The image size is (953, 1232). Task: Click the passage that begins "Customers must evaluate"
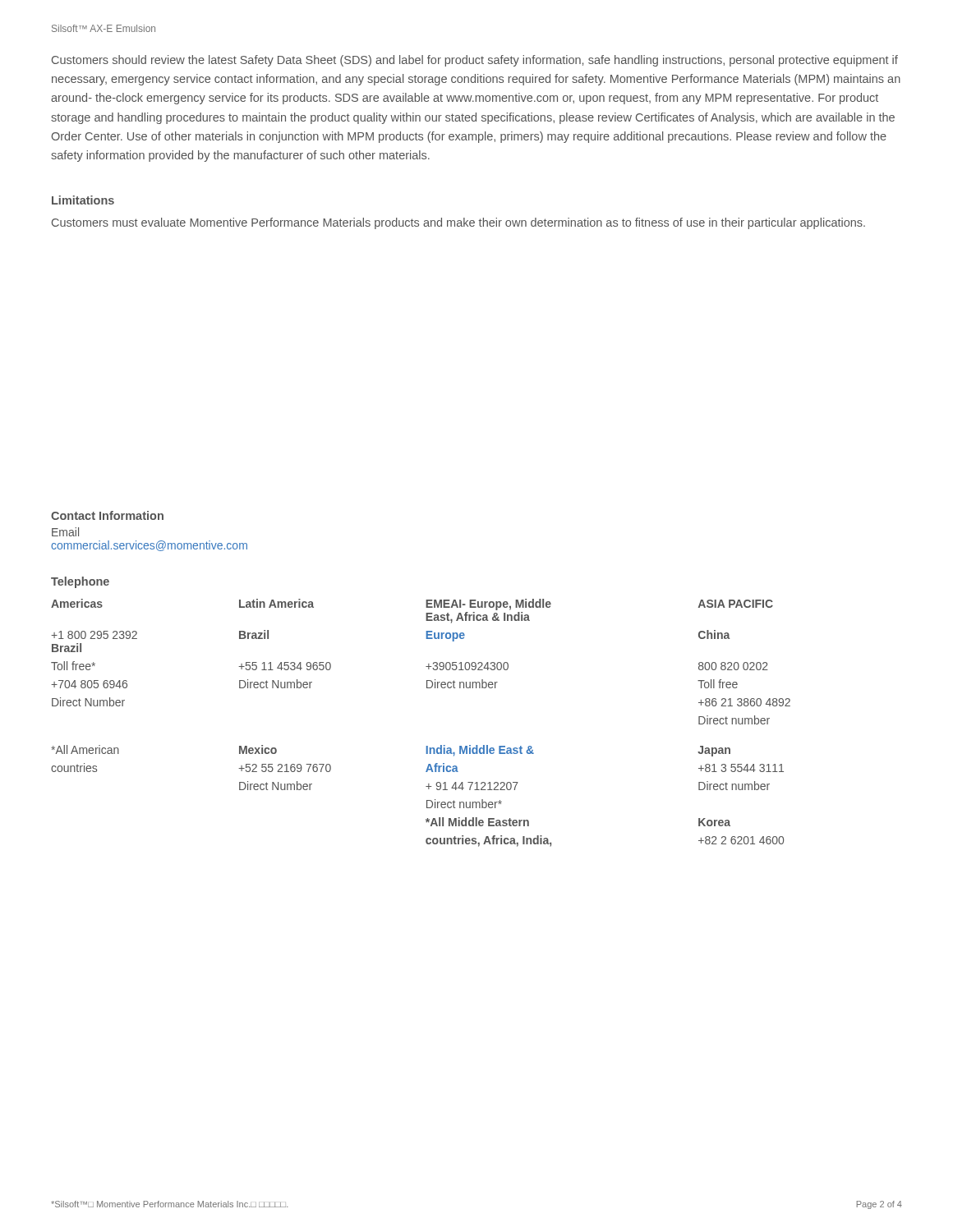458,223
